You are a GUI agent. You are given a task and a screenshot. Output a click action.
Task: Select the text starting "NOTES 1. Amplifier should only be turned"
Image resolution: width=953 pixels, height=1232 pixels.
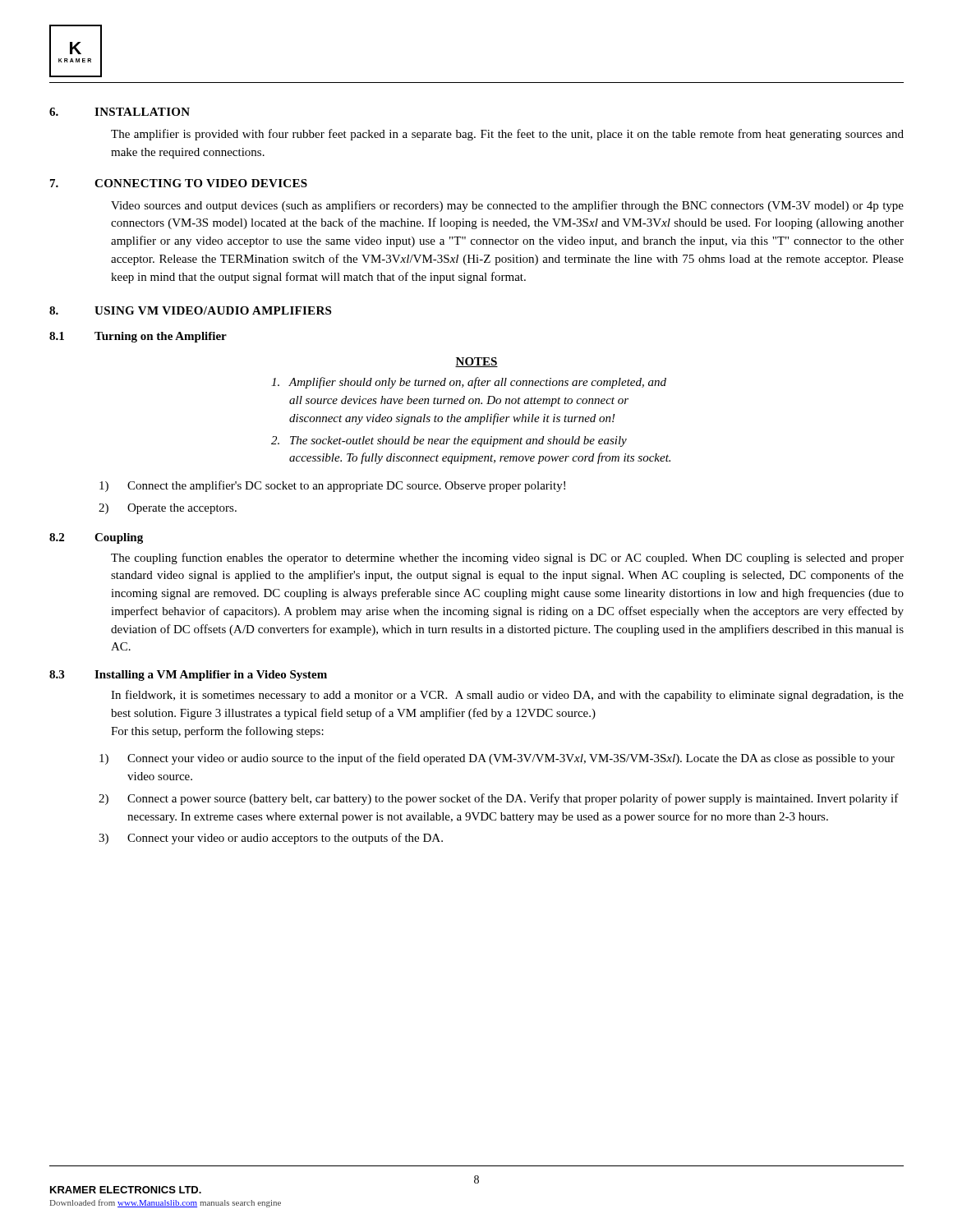(476, 411)
